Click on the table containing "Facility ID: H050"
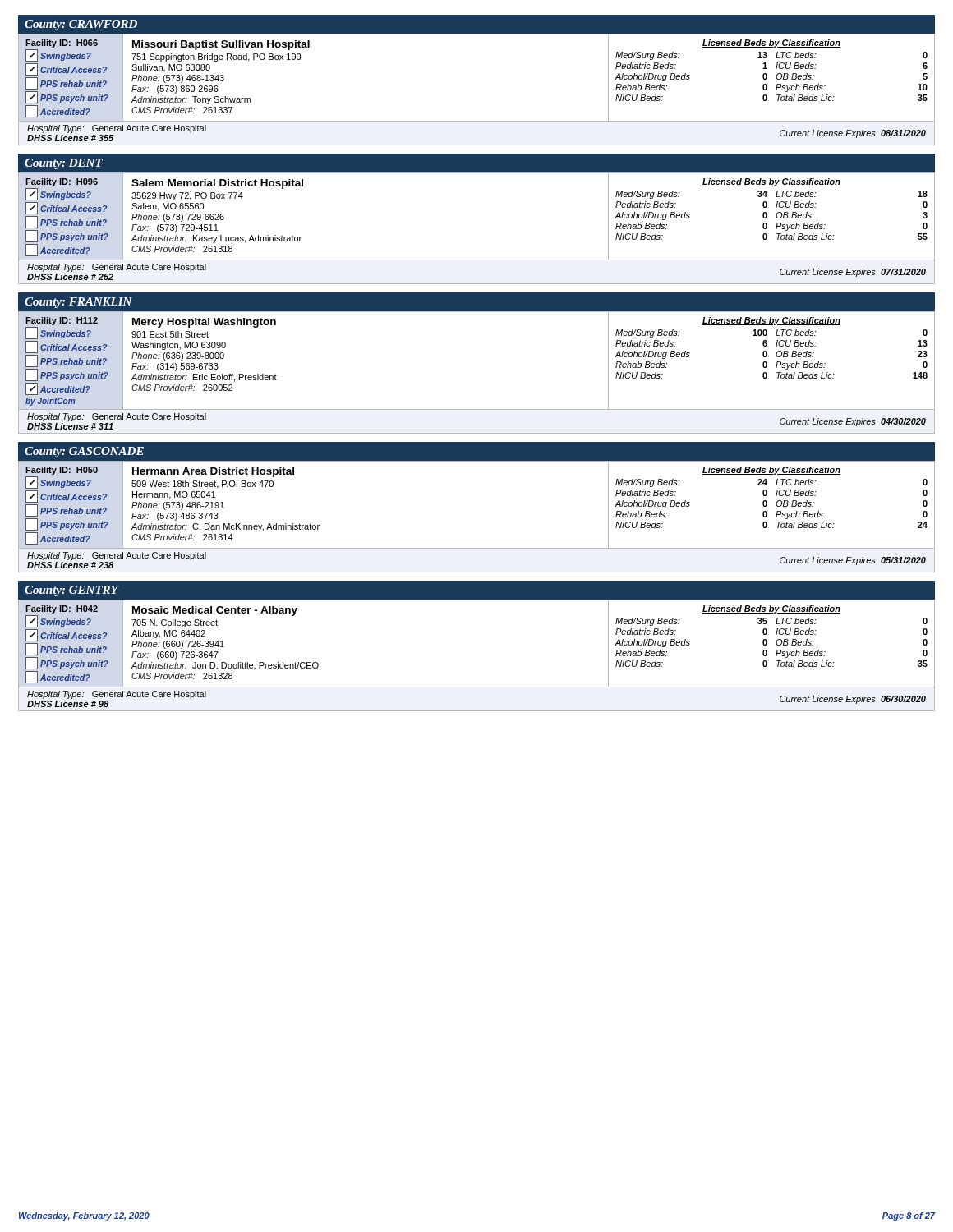Viewport: 953px width, 1232px height. pos(476,517)
